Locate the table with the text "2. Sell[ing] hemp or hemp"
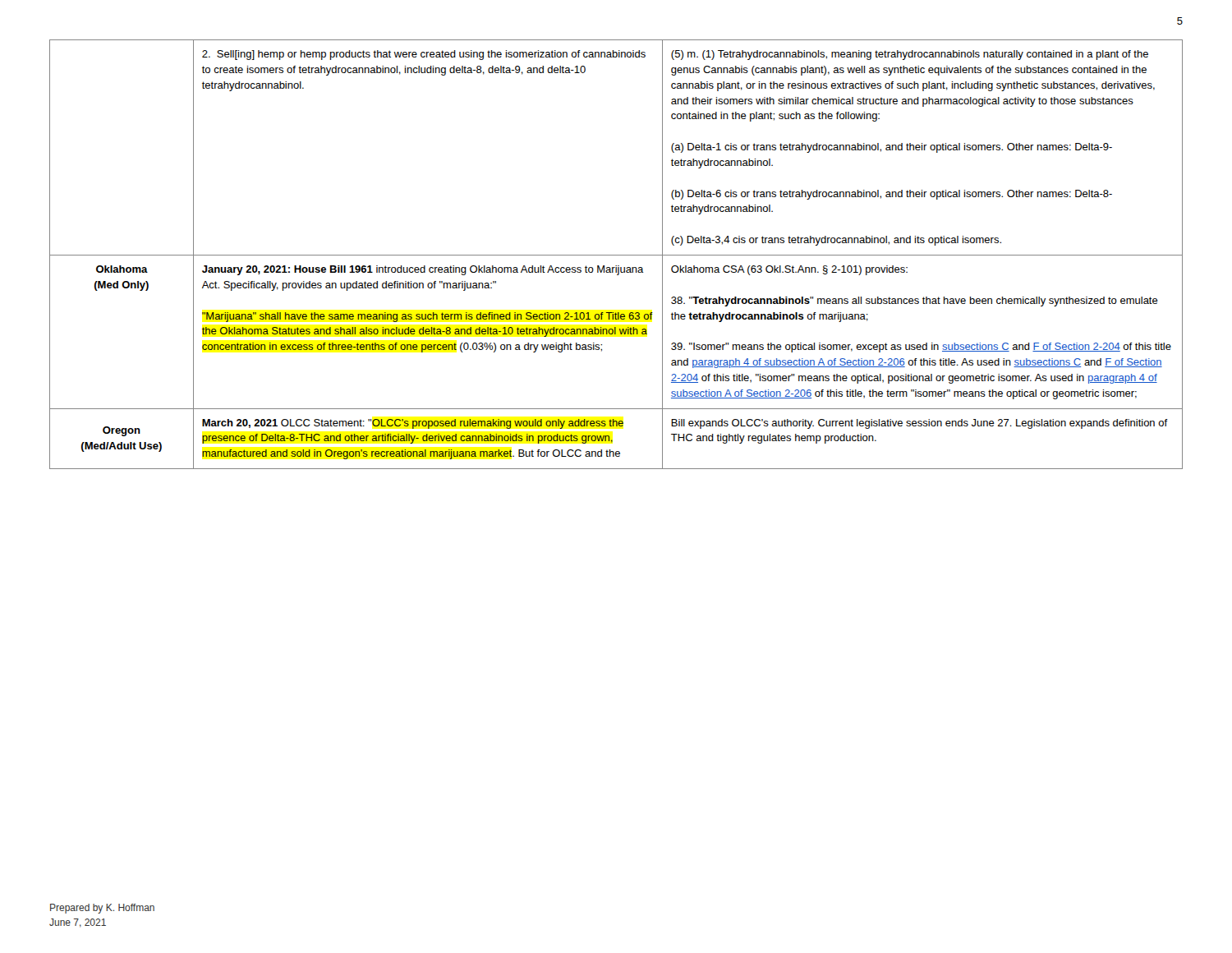 click(616, 254)
